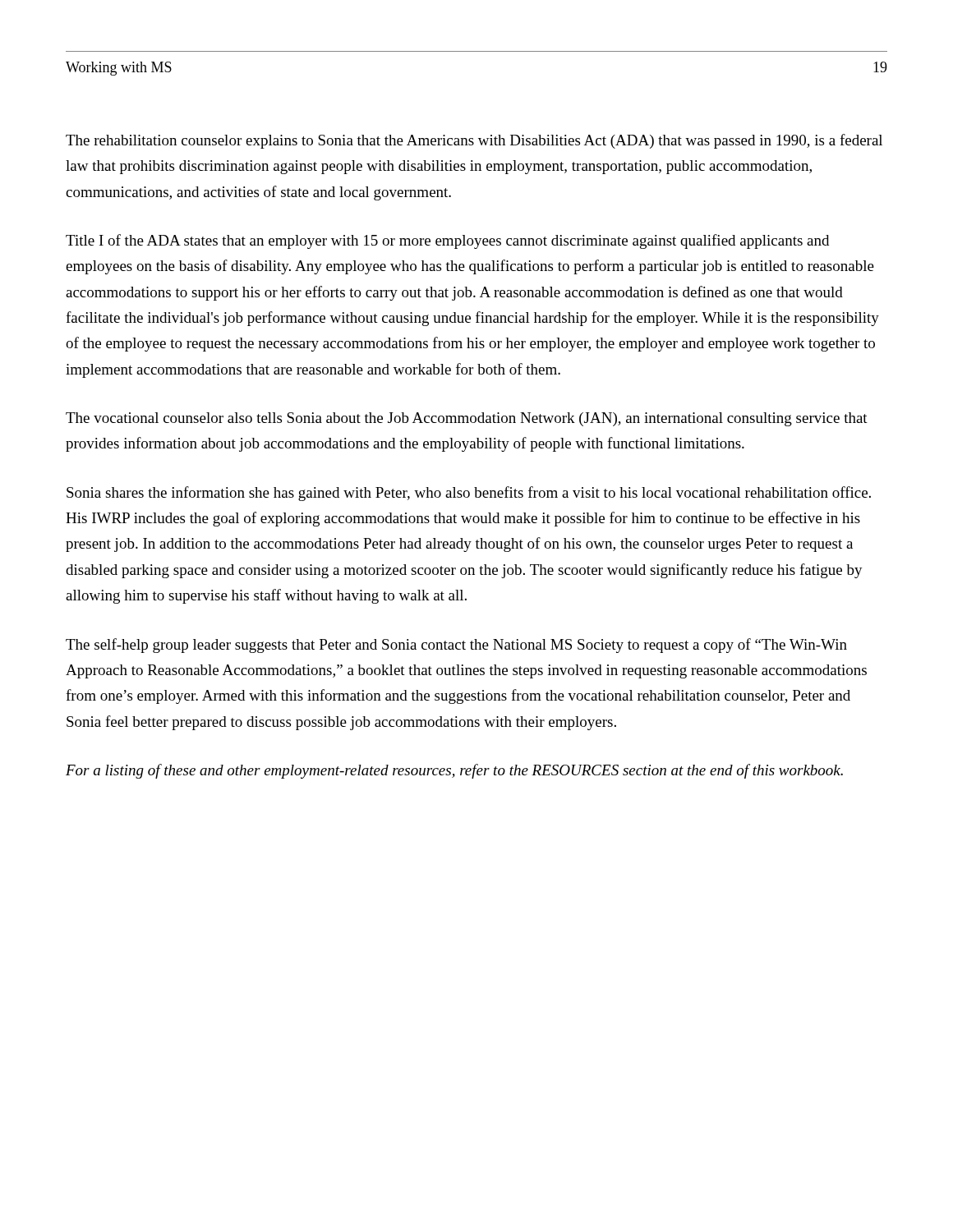Where is the passage that starts "The self-help group leader suggests"?

pyautogui.click(x=466, y=683)
